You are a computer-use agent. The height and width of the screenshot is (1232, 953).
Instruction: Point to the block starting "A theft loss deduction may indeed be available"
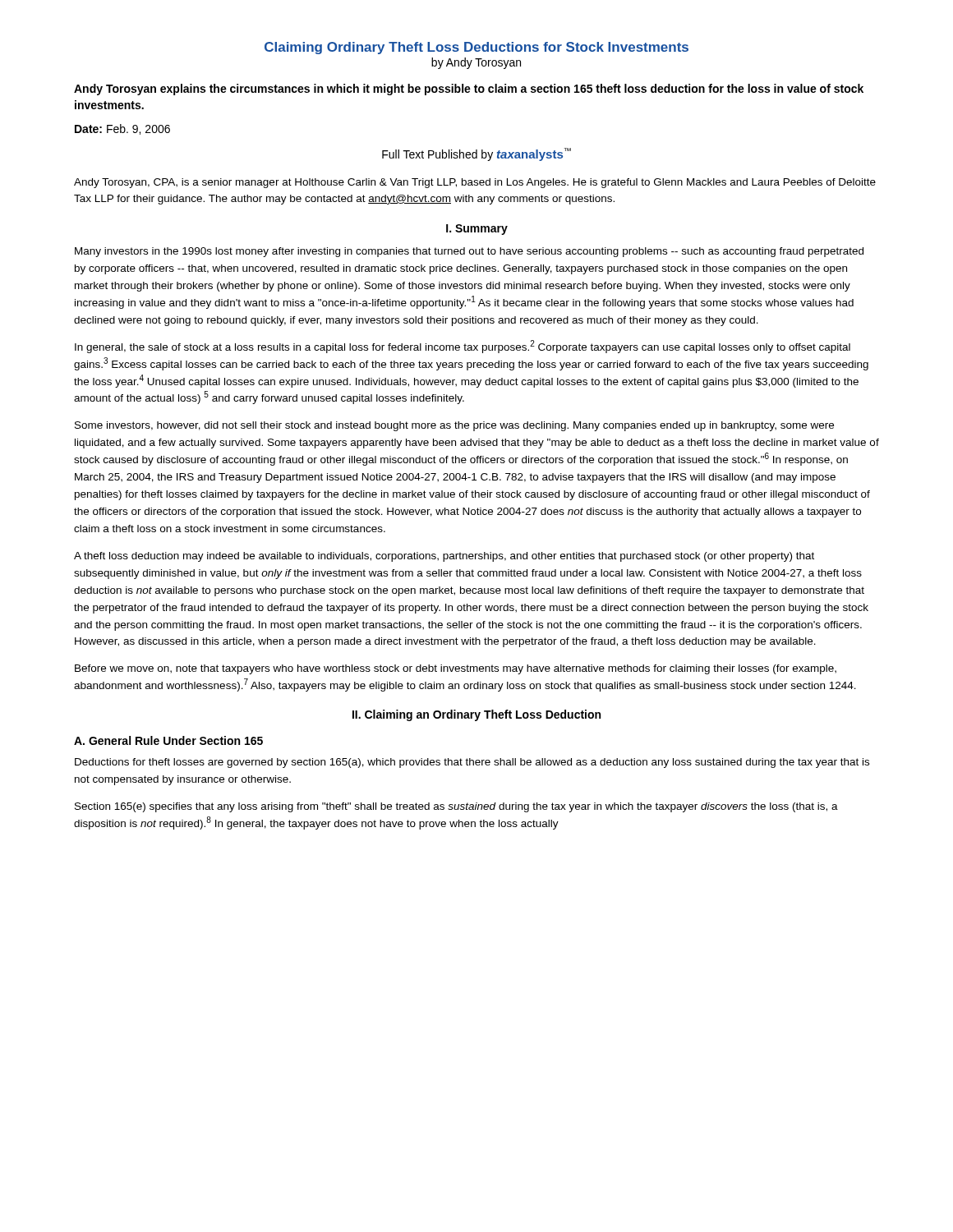pyautogui.click(x=471, y=598)
